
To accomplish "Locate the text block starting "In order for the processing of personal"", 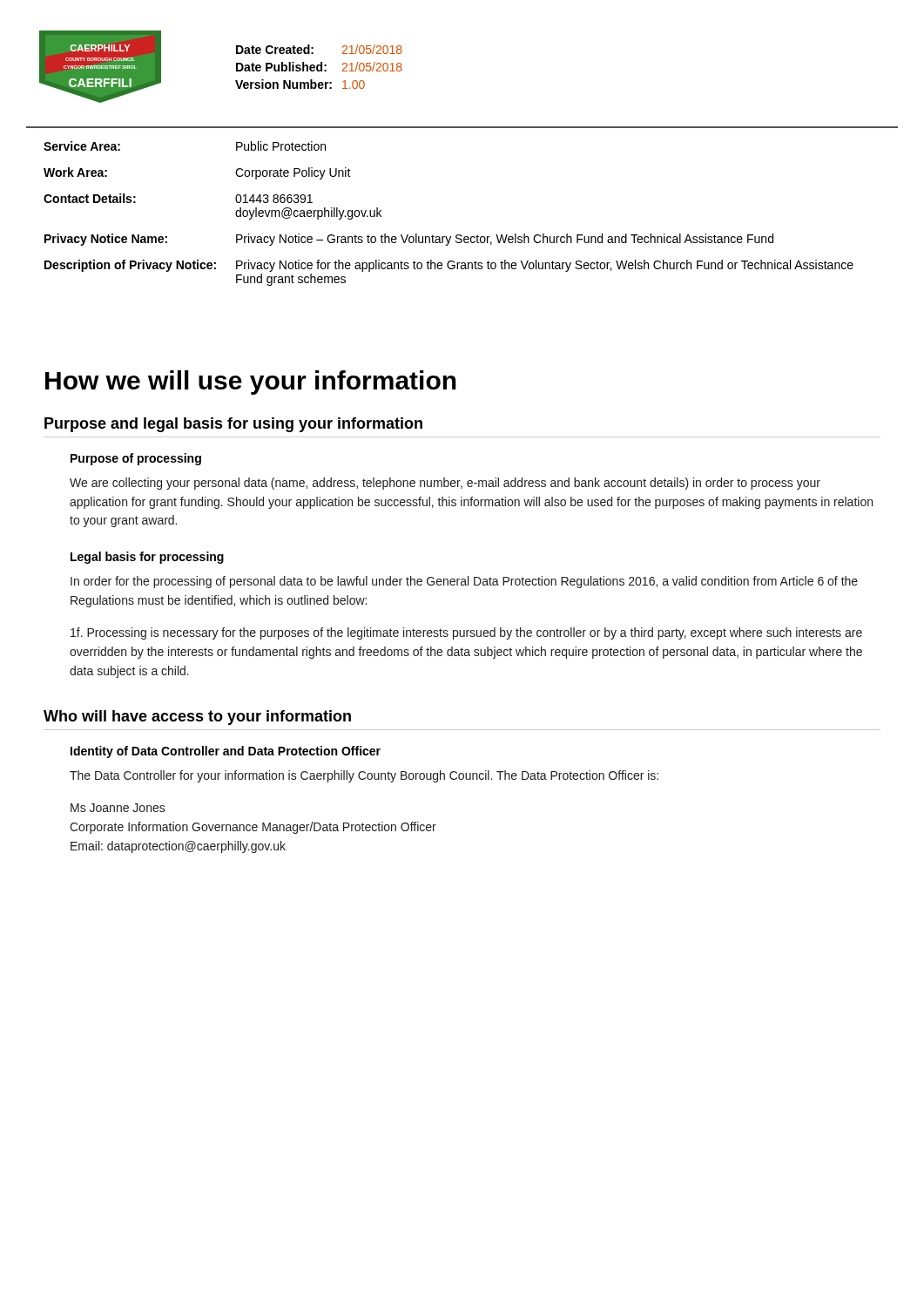I will (x=464, y=591).
